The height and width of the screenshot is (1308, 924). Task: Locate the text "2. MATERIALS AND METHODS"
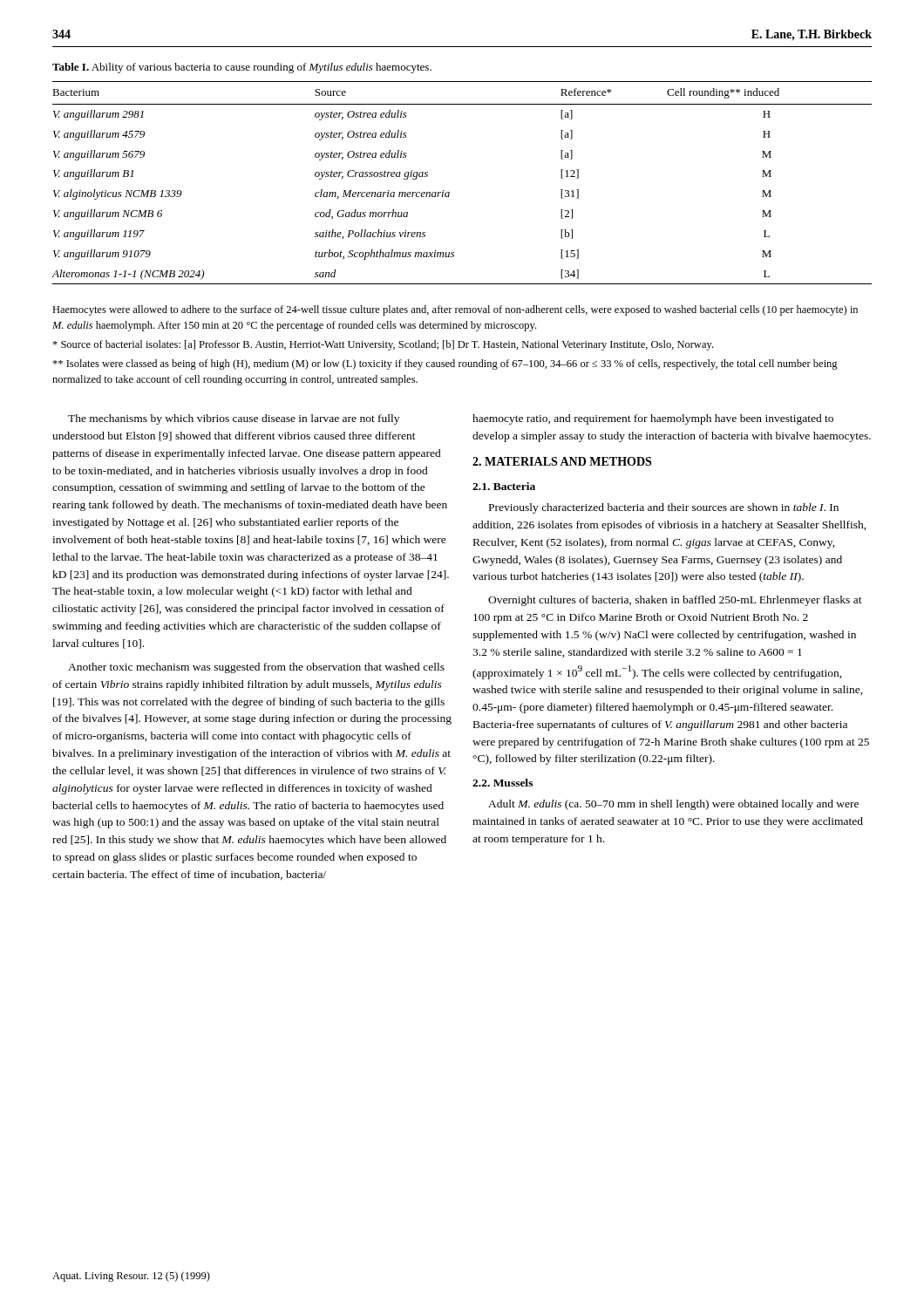(x=562, y=461)
